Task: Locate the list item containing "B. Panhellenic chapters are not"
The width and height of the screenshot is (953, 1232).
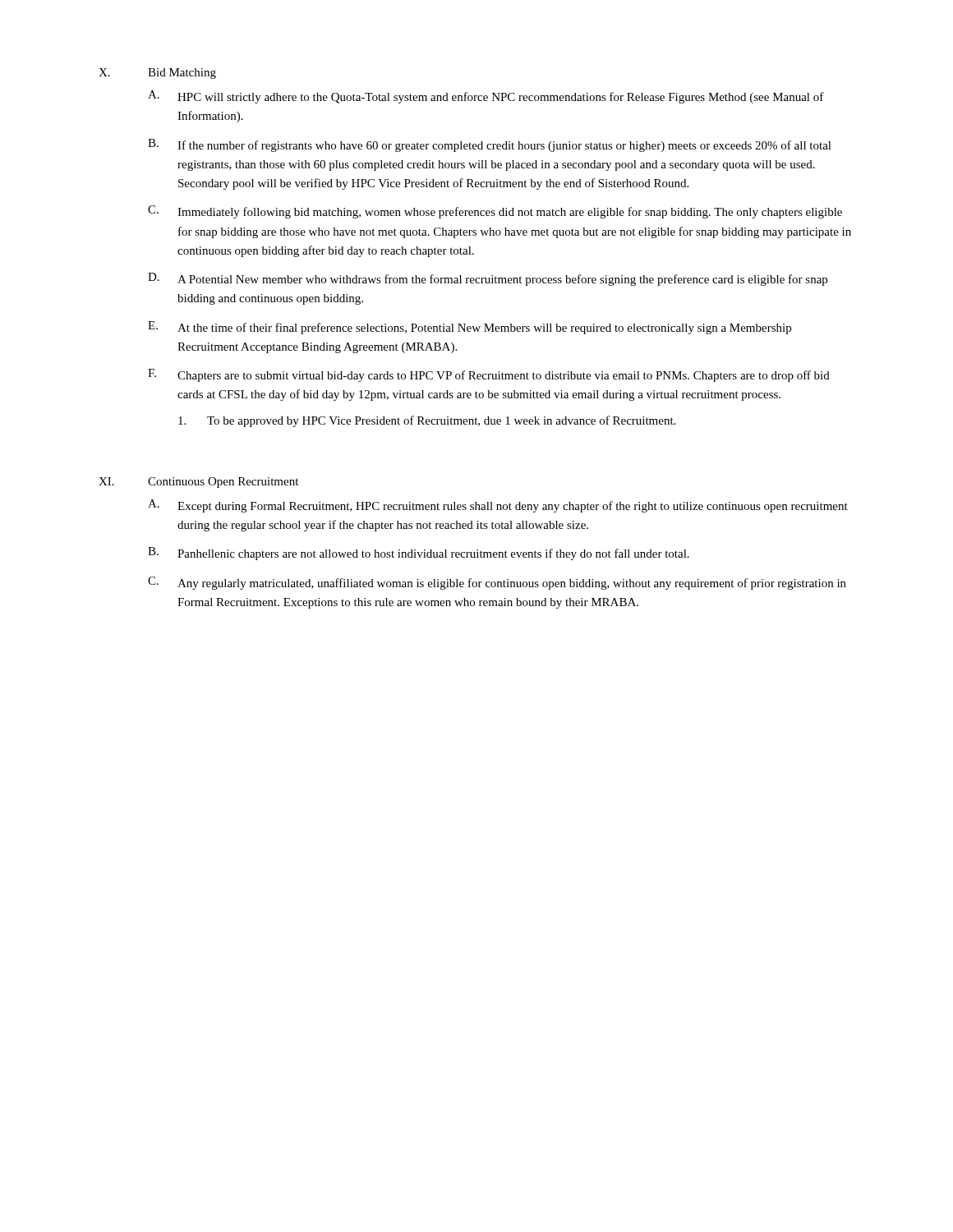Action: (501, 554)
